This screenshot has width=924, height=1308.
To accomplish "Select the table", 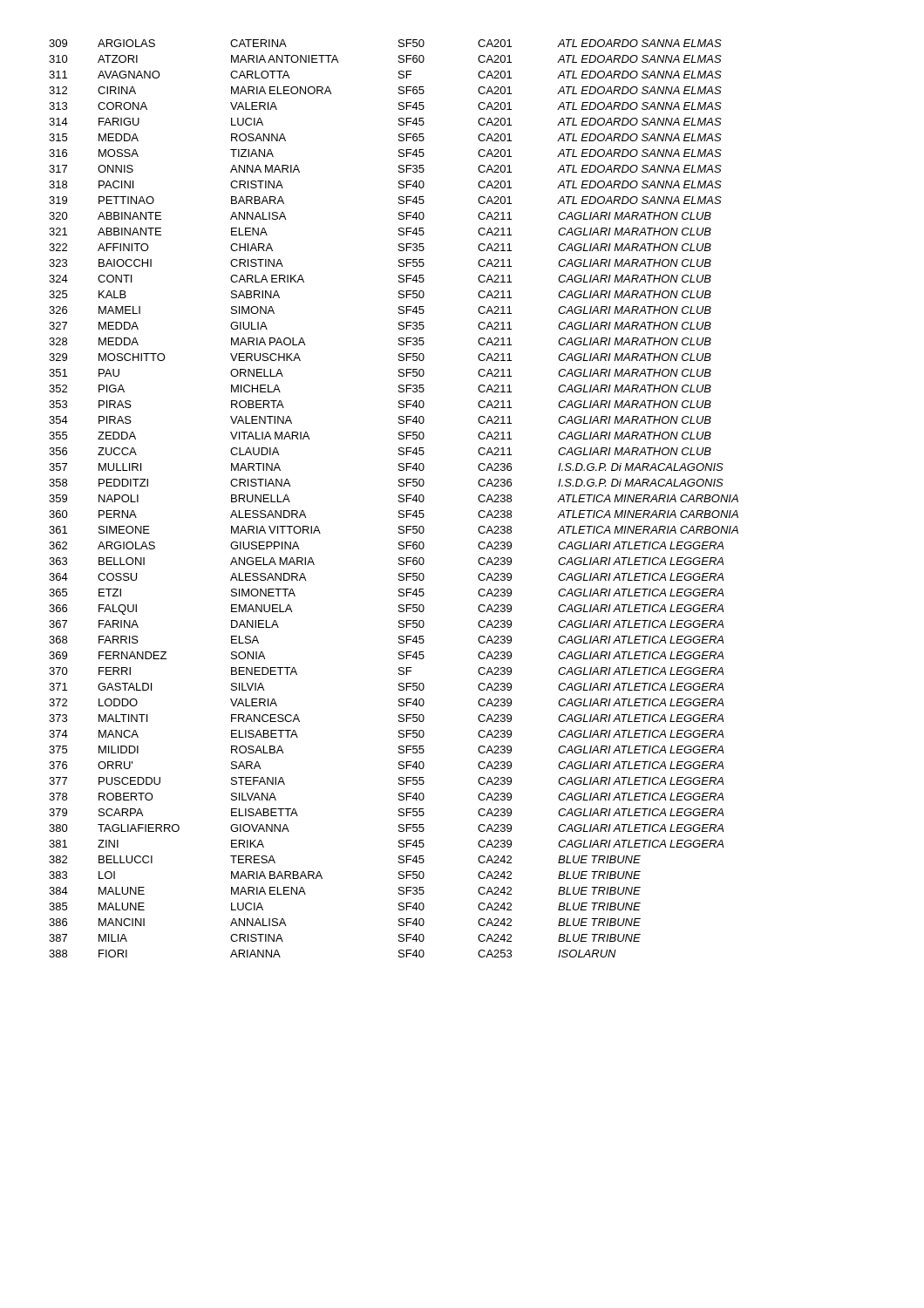I will point(462,498).
